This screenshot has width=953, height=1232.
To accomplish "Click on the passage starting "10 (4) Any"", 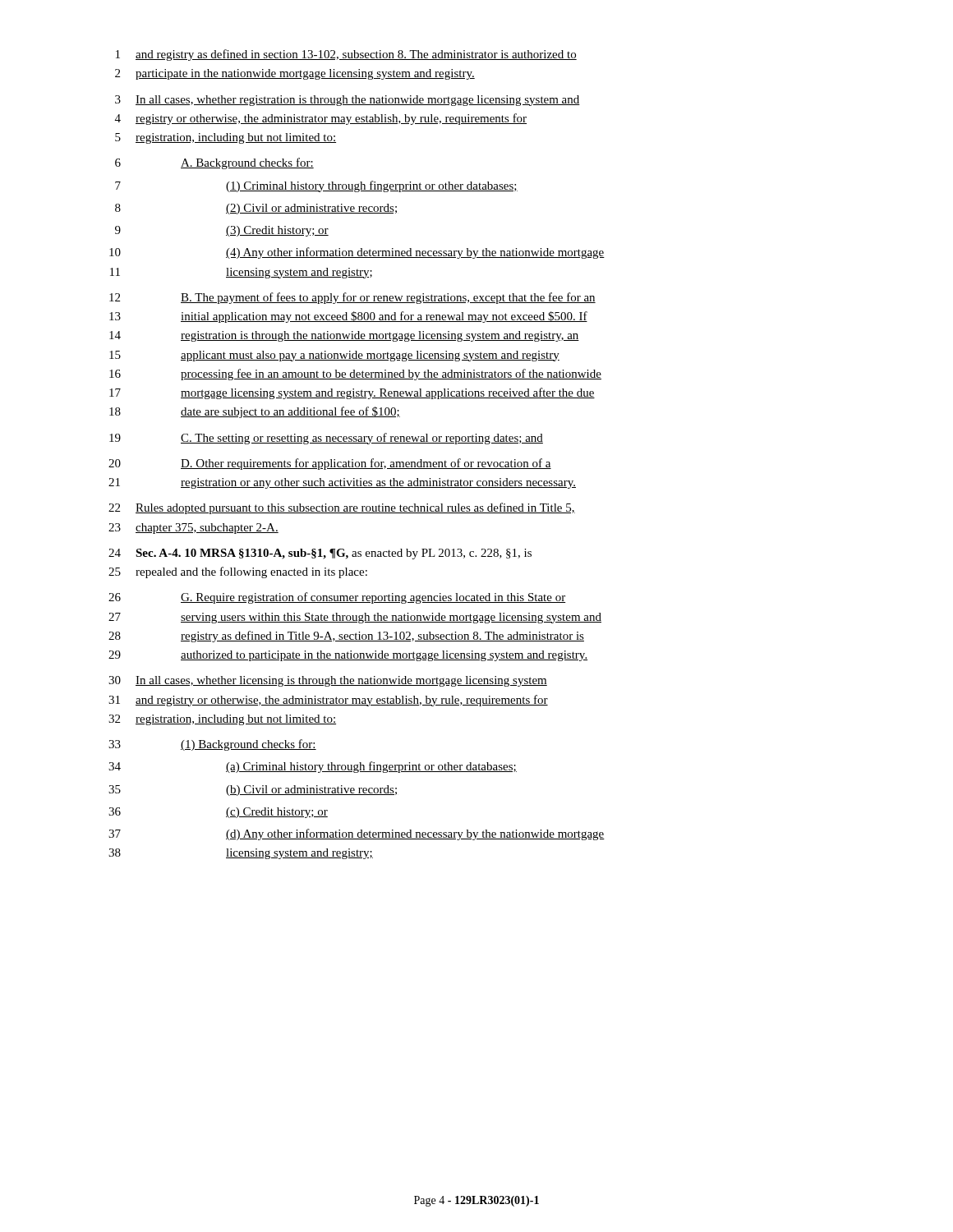I will pyautogui.click(x=485, y=253).
